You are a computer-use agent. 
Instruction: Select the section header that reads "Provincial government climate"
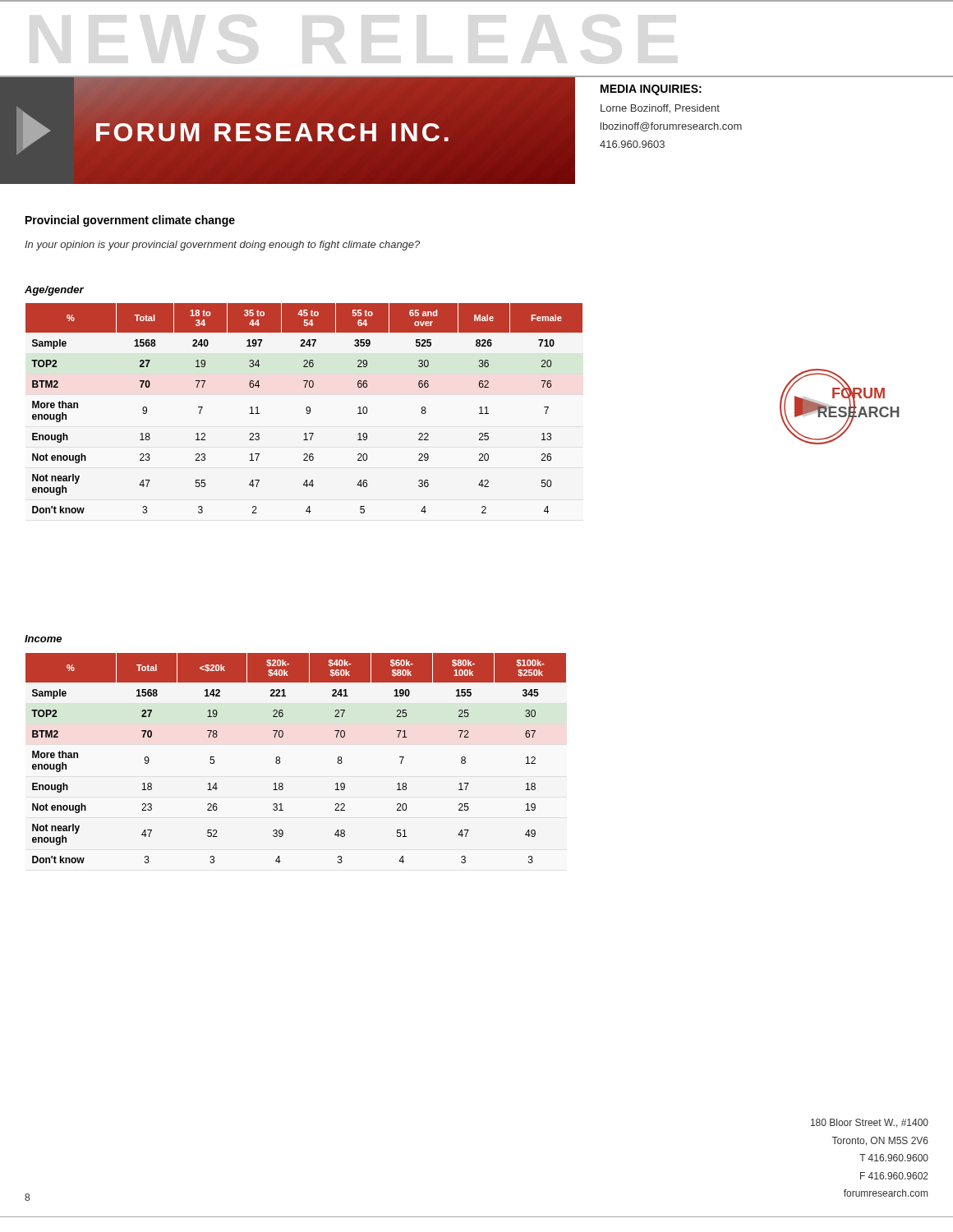pyautogui.click(x=130, y=220)
